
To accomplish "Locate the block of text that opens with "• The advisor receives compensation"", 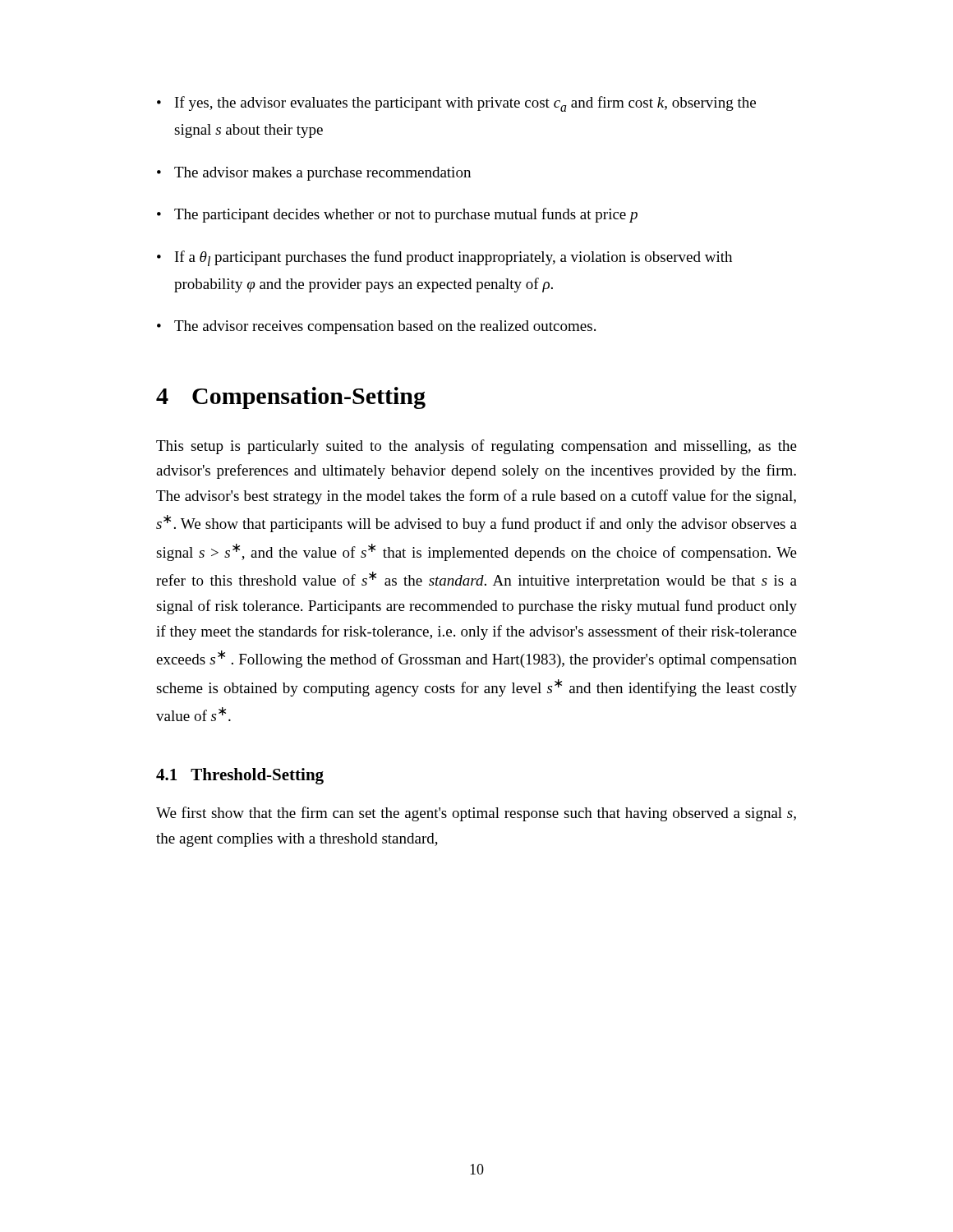I will pos(476,326).
